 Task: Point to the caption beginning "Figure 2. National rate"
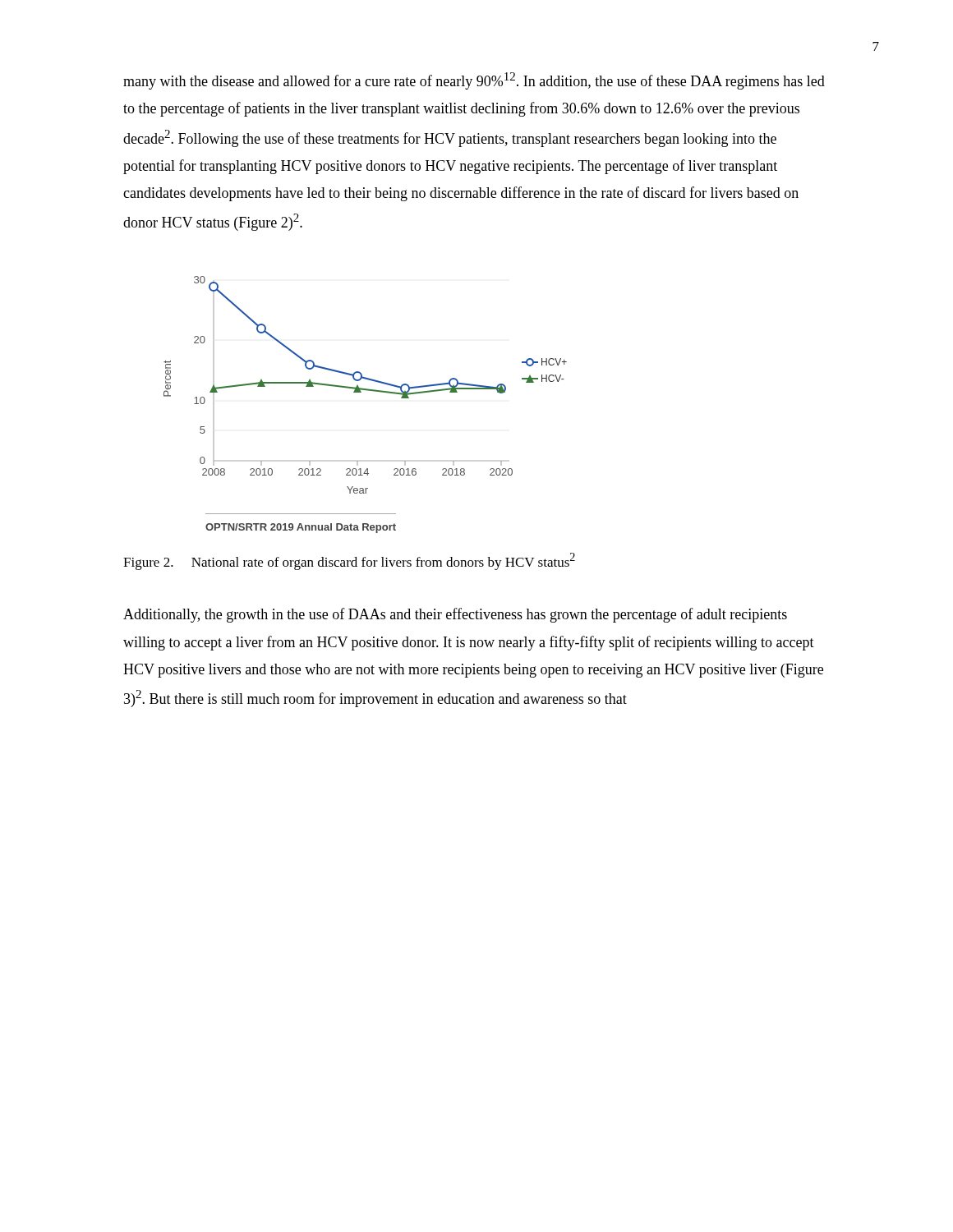349,560
